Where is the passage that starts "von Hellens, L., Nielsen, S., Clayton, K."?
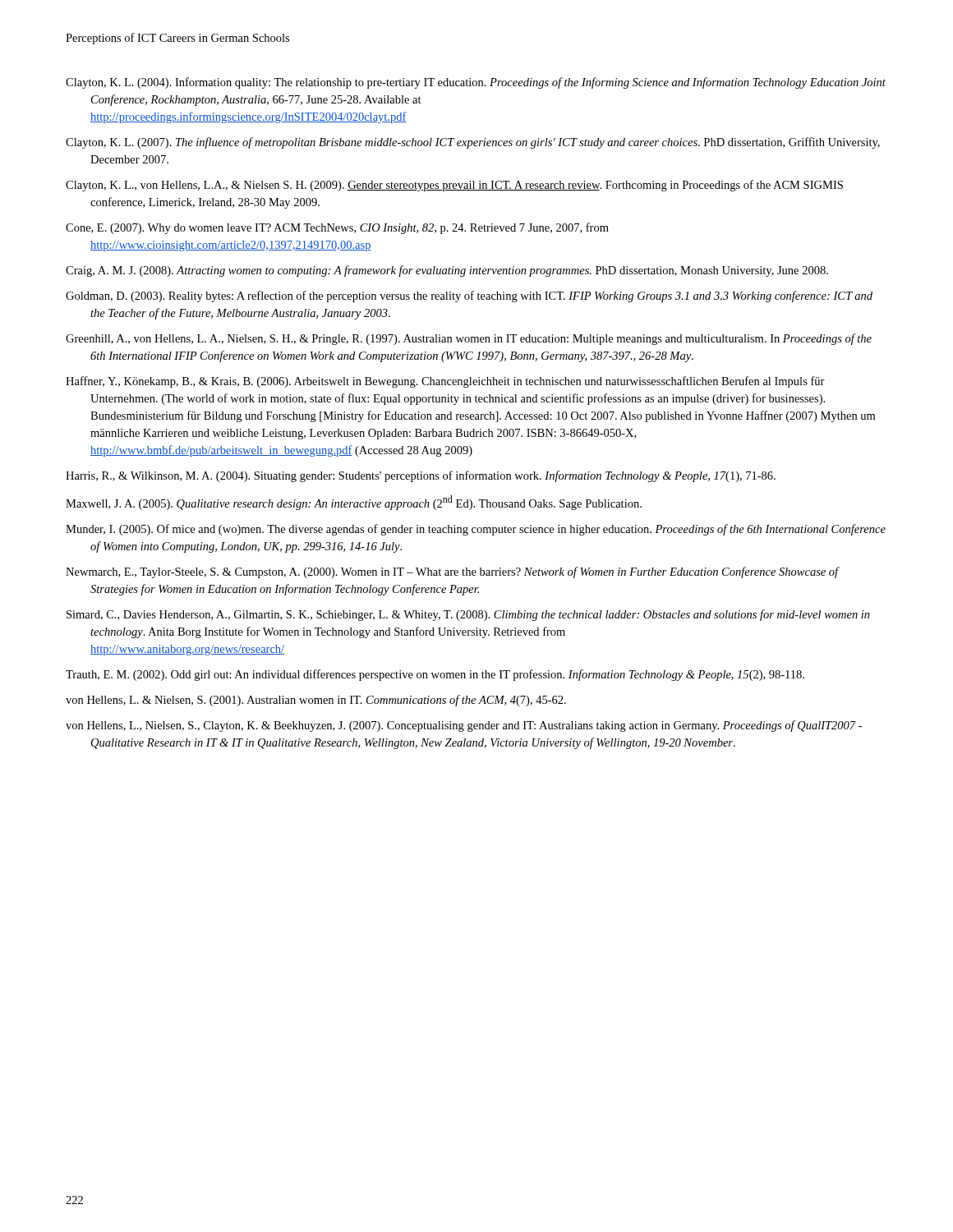The width and height of the screenshot is (953, 1232). tap(464, 734)
